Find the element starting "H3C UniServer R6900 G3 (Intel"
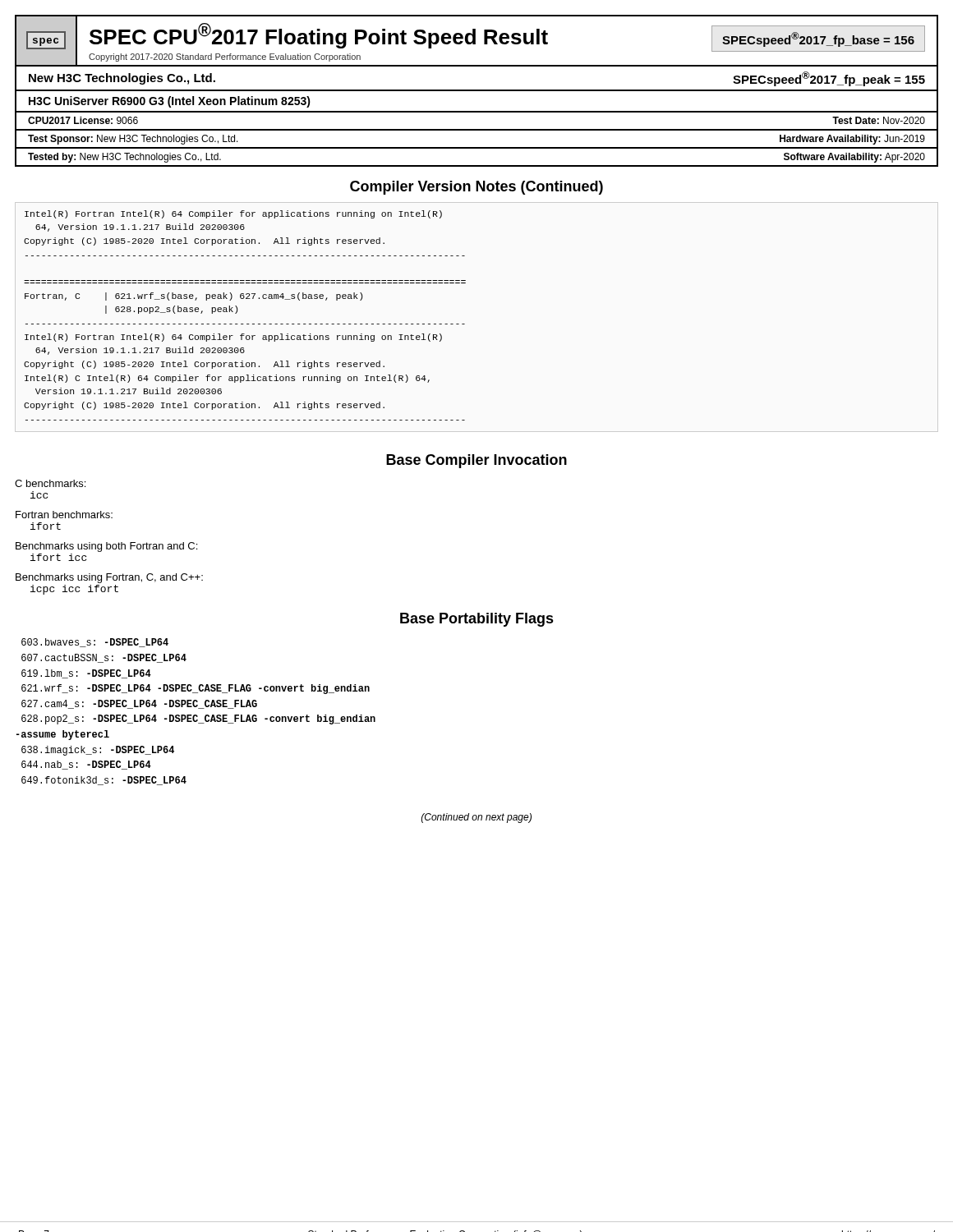The height and width of the screenshot is (1232, 953). 169,101
